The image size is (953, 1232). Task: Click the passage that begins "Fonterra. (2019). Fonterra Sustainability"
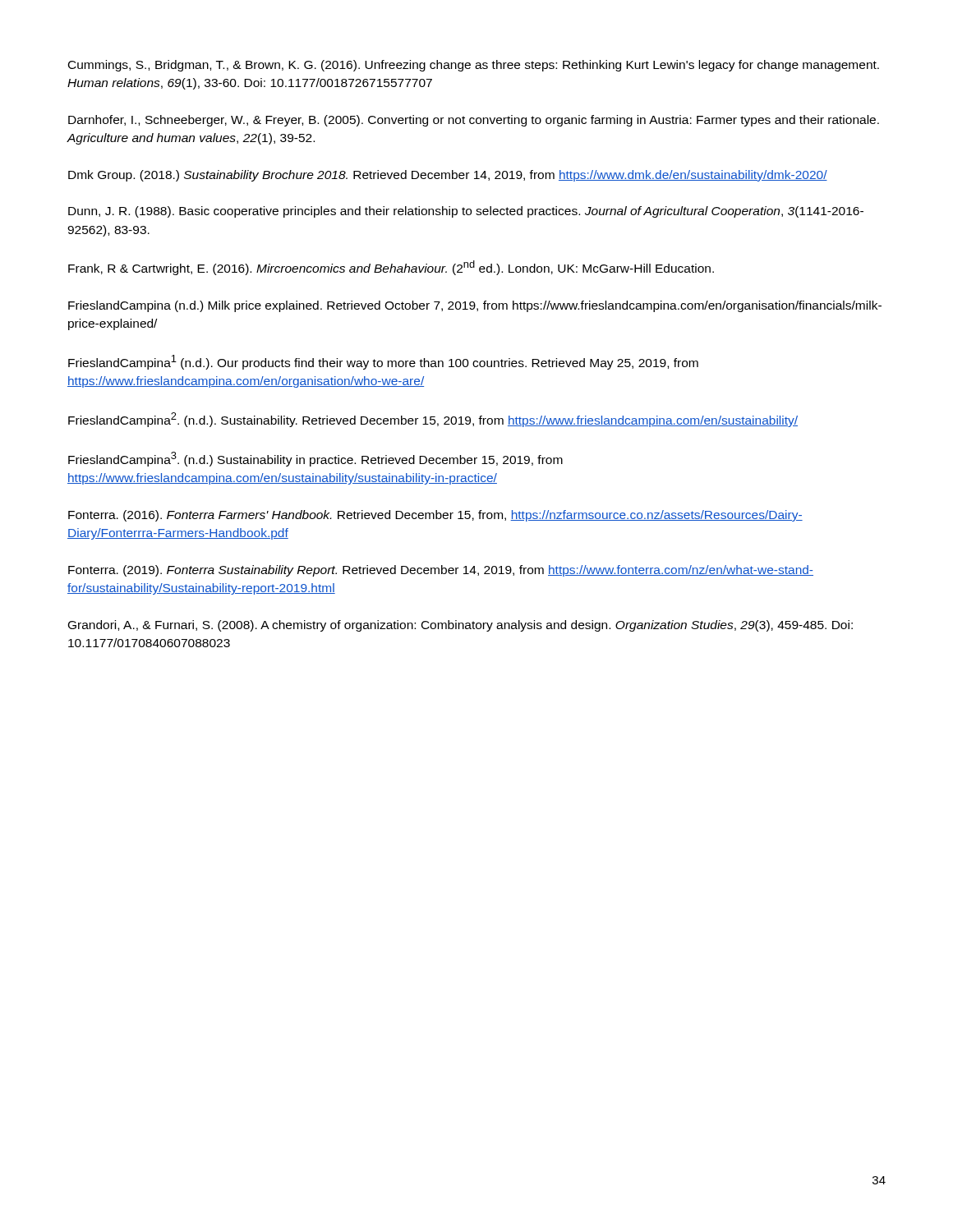[x=440, y=578]
